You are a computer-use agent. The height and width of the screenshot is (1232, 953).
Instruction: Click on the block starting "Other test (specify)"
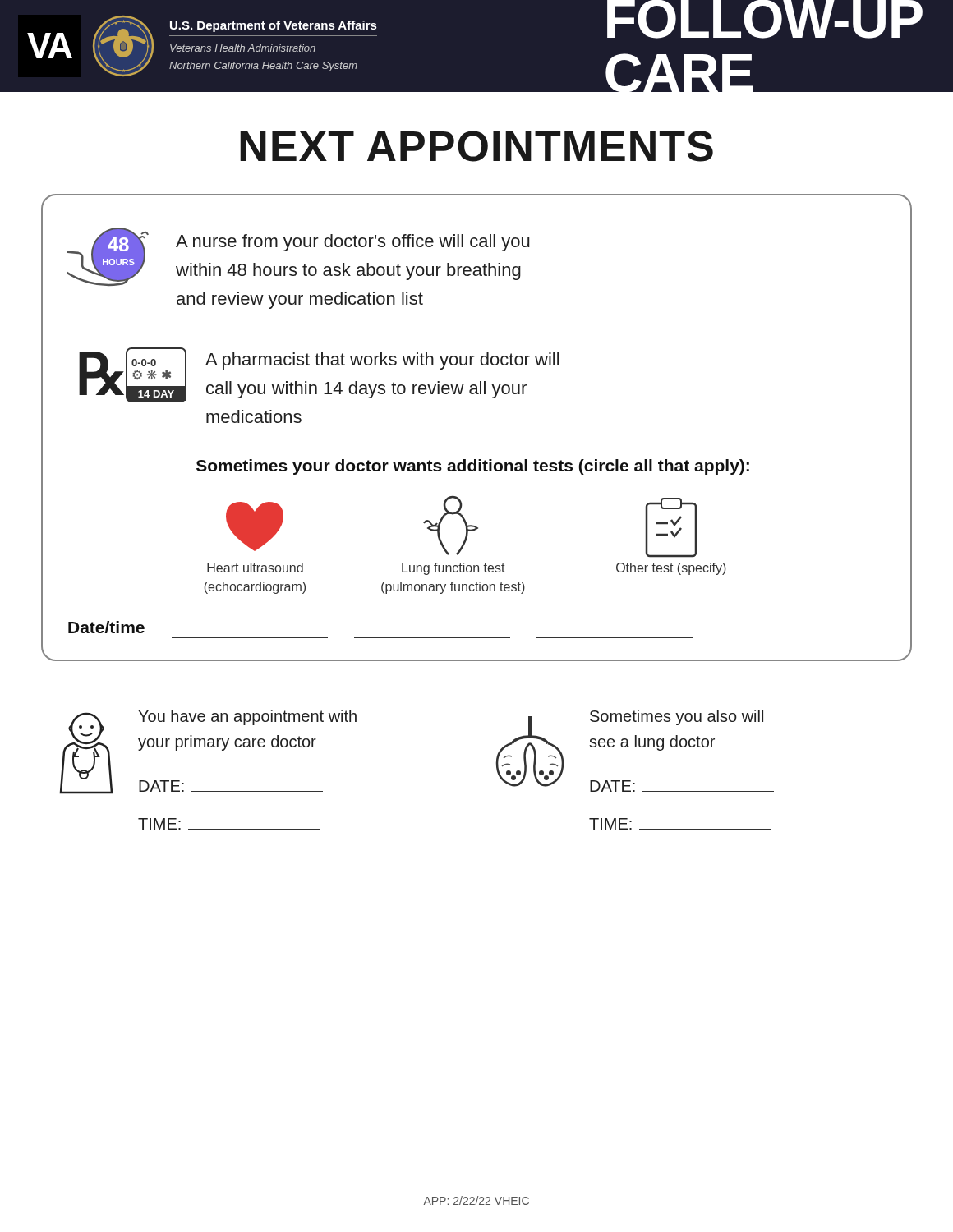(671, 568)
